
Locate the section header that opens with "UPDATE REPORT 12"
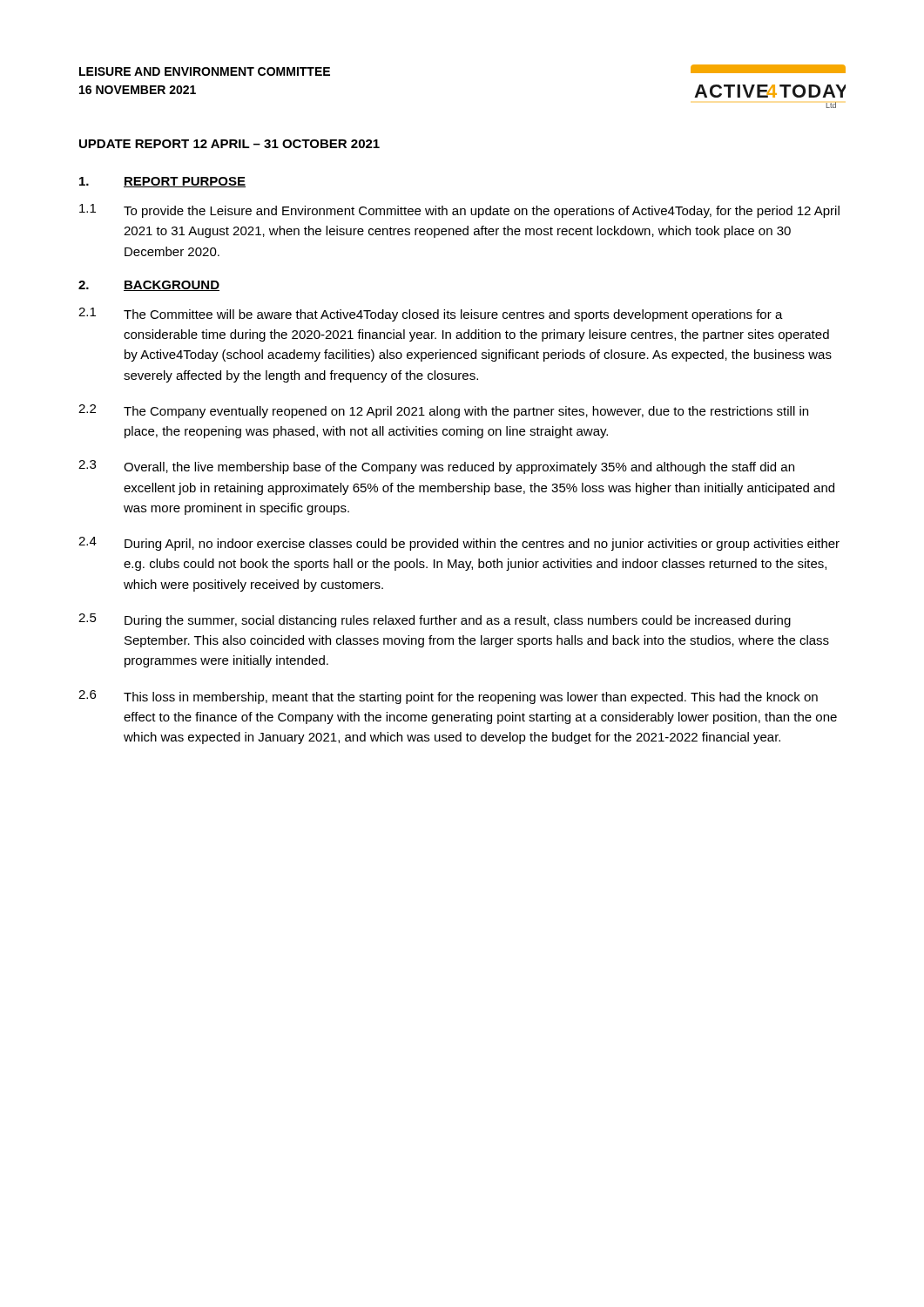tap(229, 143)
